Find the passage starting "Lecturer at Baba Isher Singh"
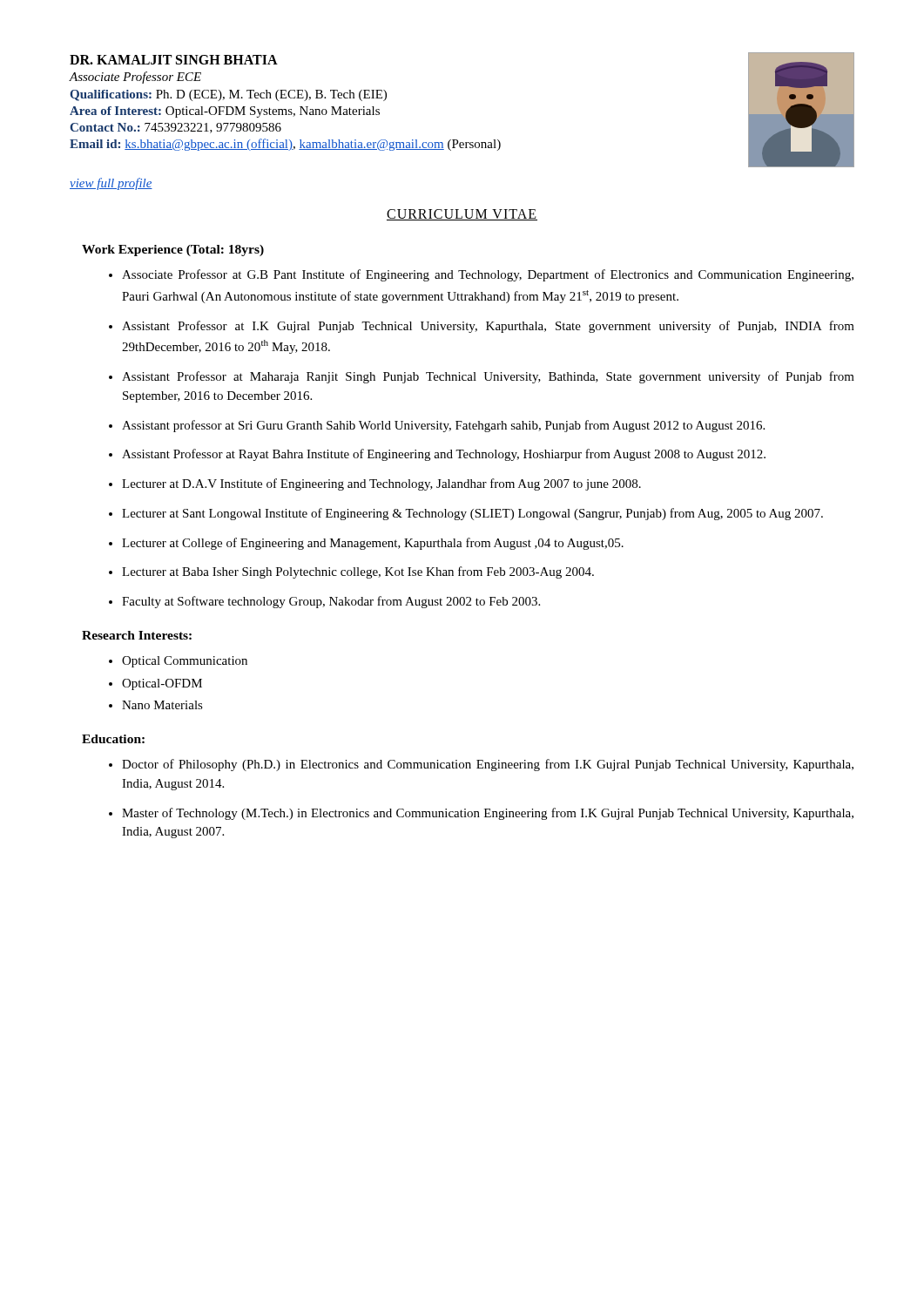 pos(358,572)
